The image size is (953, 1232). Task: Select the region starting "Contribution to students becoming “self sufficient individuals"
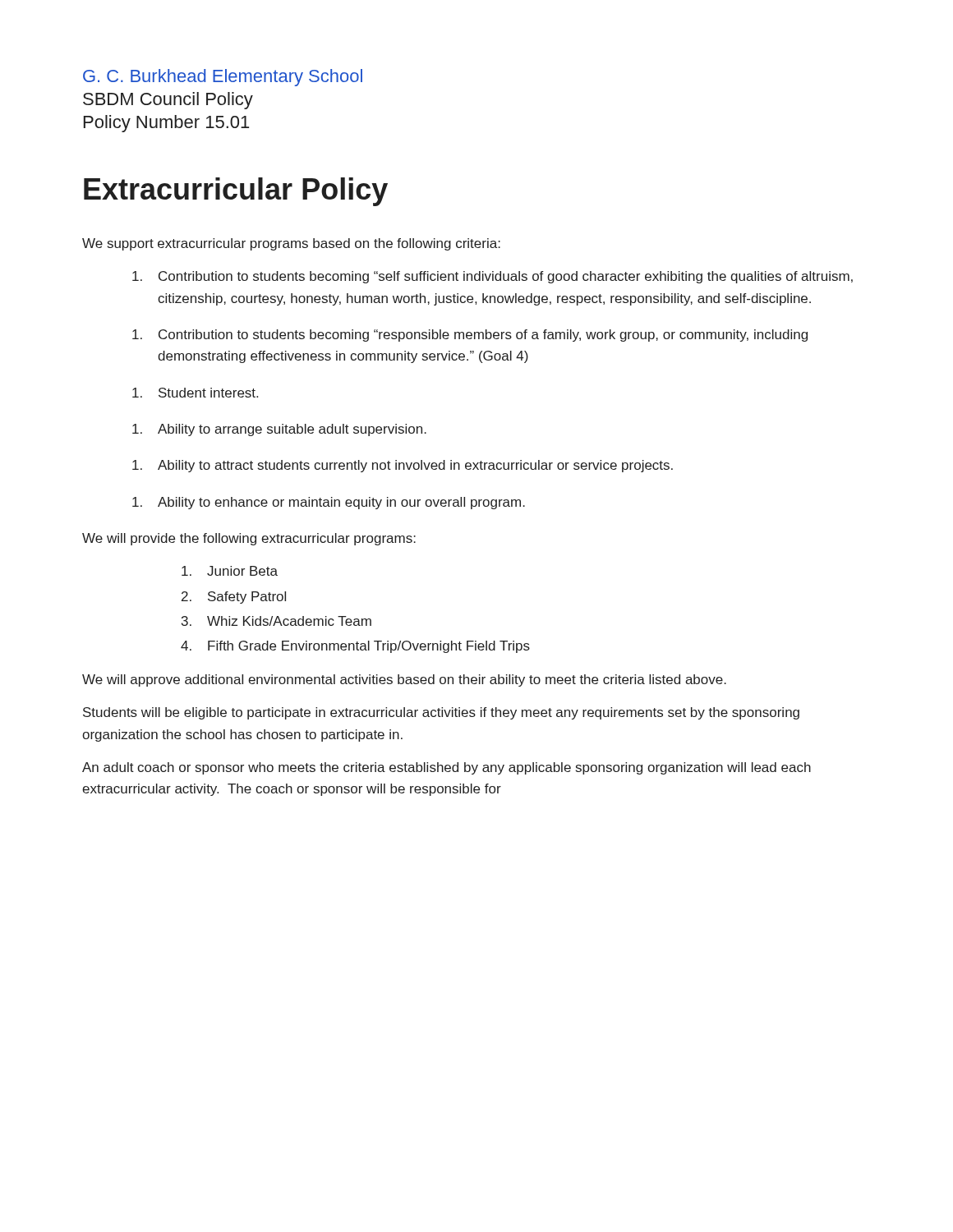(501, 288)
